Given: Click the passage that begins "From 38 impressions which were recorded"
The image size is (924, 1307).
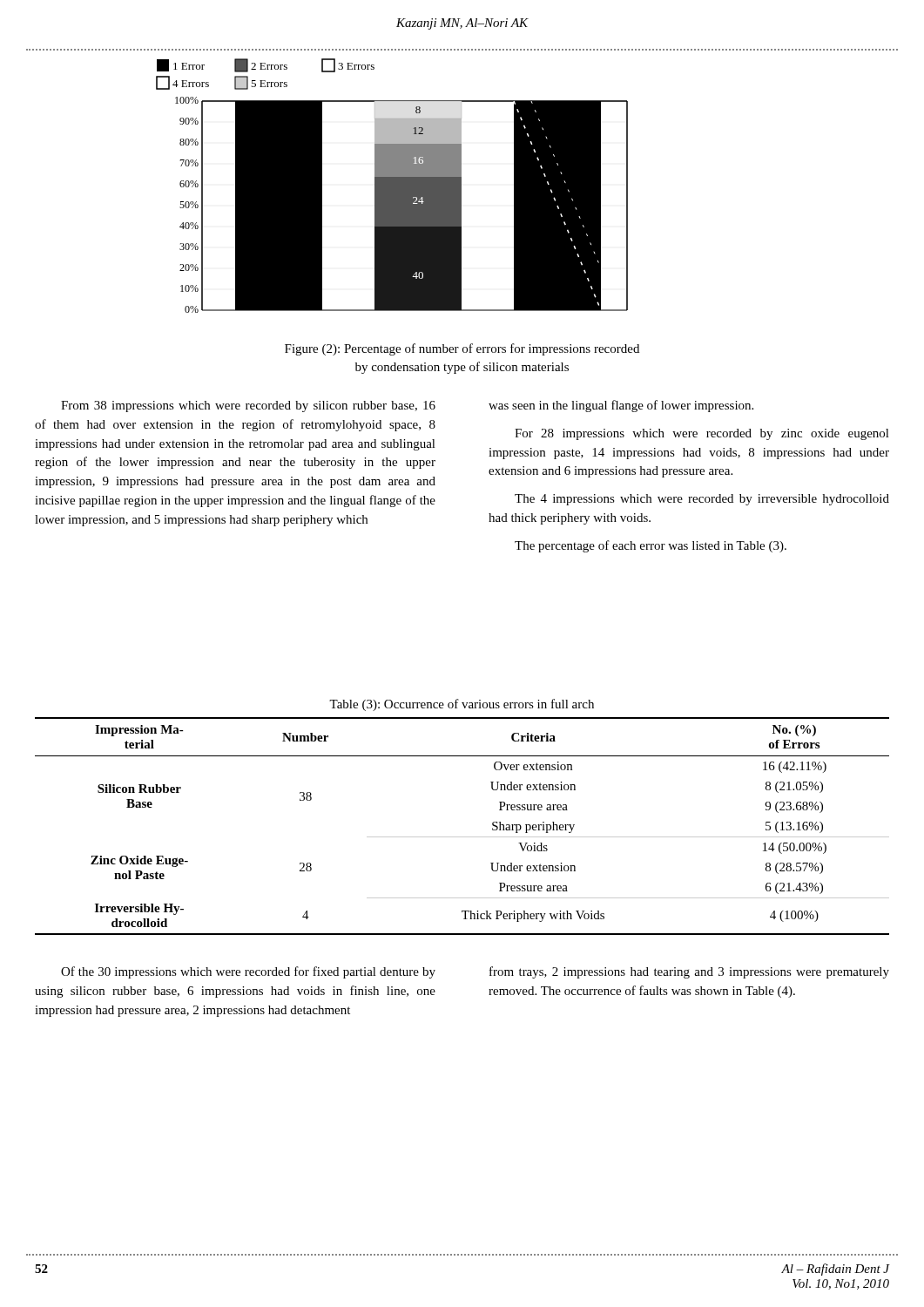Looking at the screenshot, I should tap(235, 463).
